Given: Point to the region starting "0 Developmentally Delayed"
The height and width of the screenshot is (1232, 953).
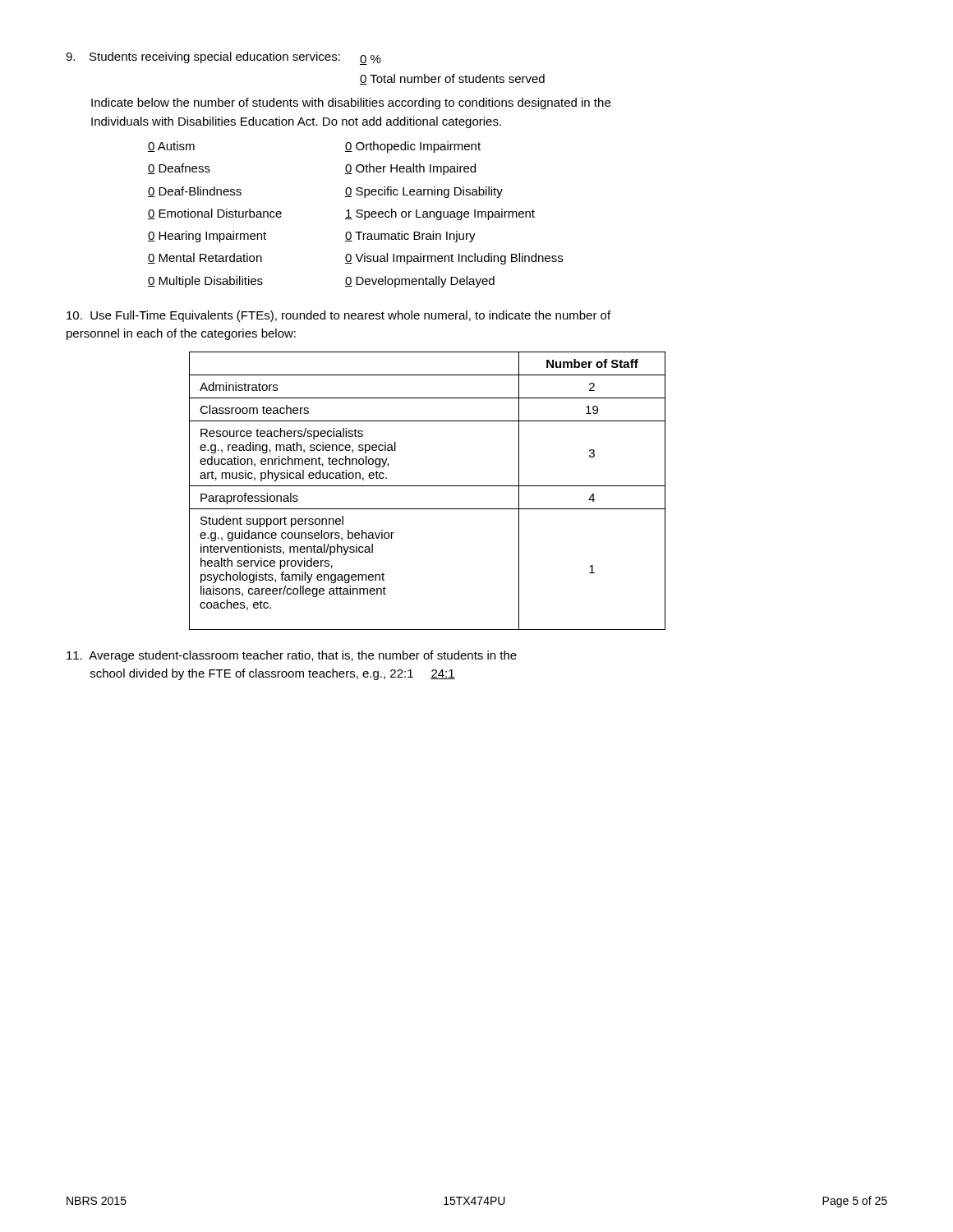Looking at the screenshot, I should tap(420, 280).
